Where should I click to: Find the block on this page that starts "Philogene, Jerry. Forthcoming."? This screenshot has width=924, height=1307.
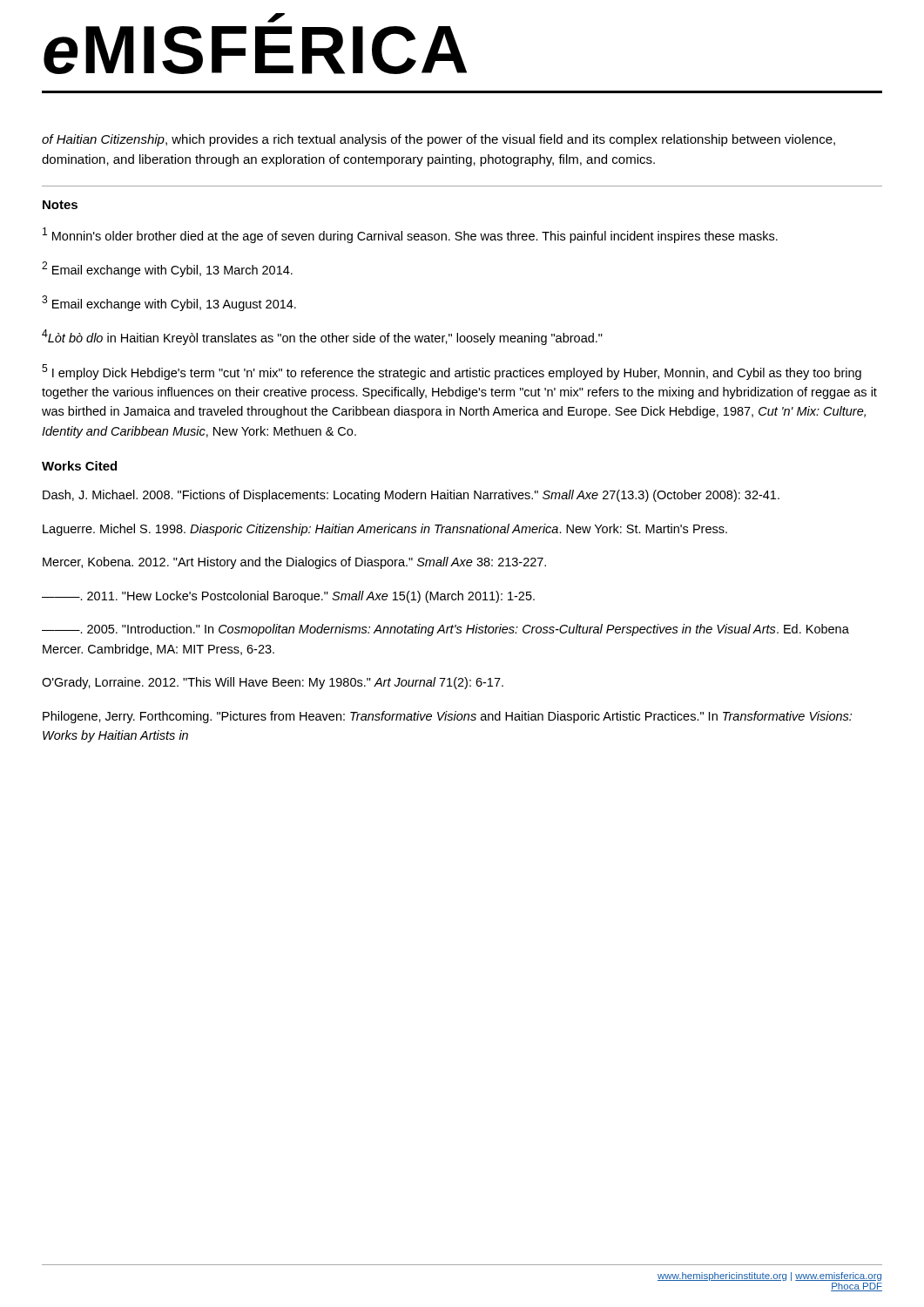(x=462, y=726)
